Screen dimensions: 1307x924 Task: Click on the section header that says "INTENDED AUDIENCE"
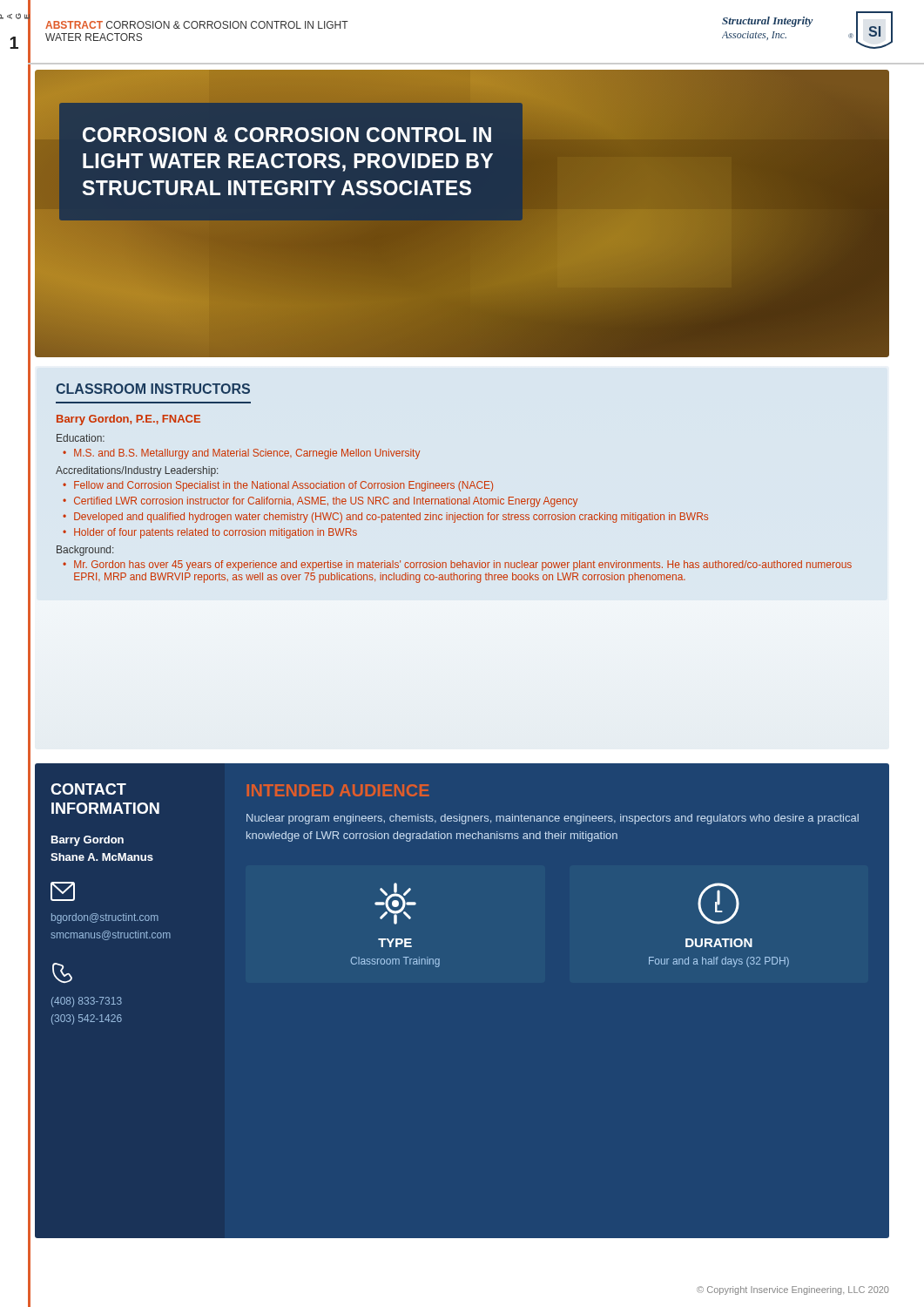pyautogui.click(x=338, y=790)
